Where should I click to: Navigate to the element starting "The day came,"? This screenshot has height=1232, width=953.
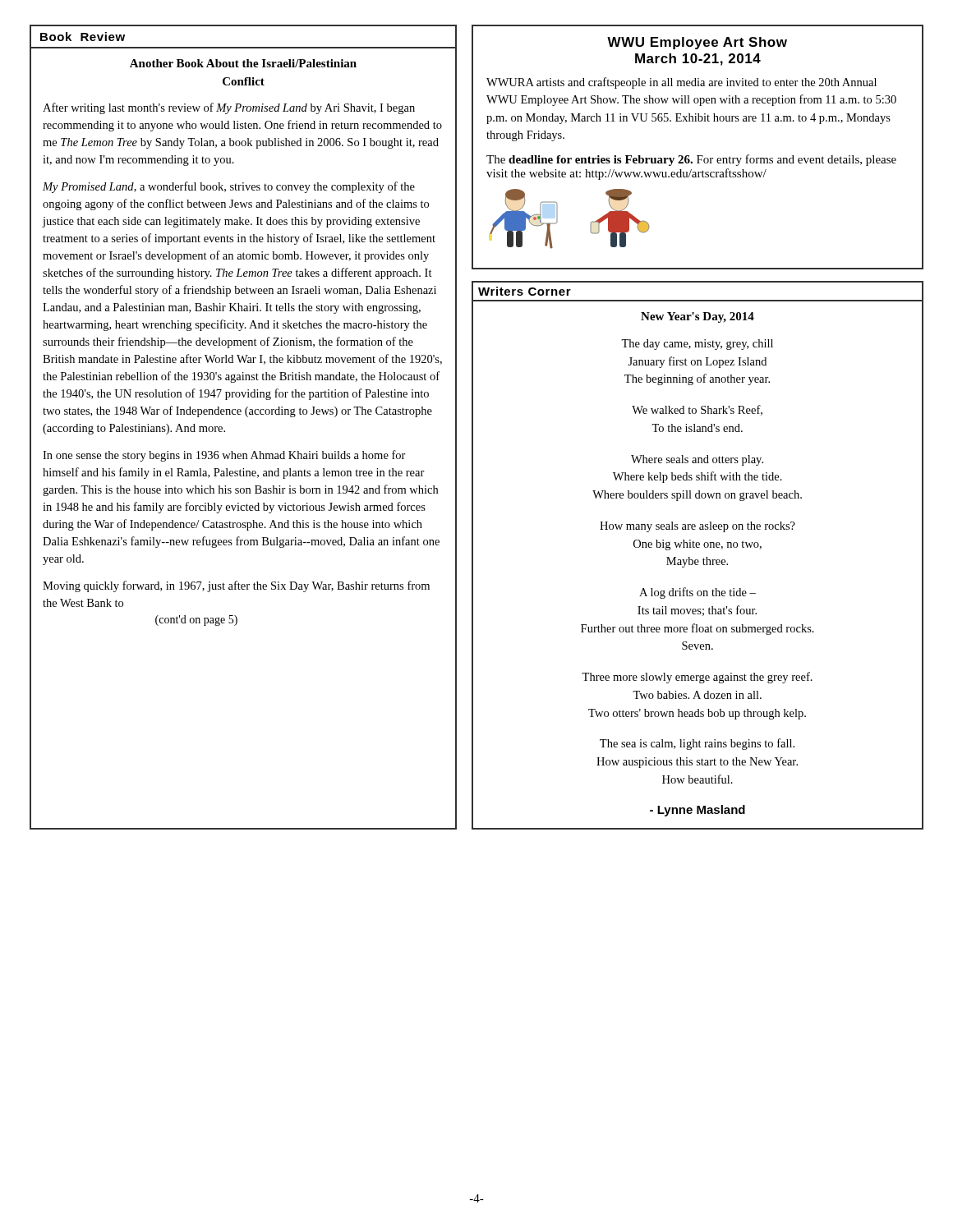coord(698,361)
